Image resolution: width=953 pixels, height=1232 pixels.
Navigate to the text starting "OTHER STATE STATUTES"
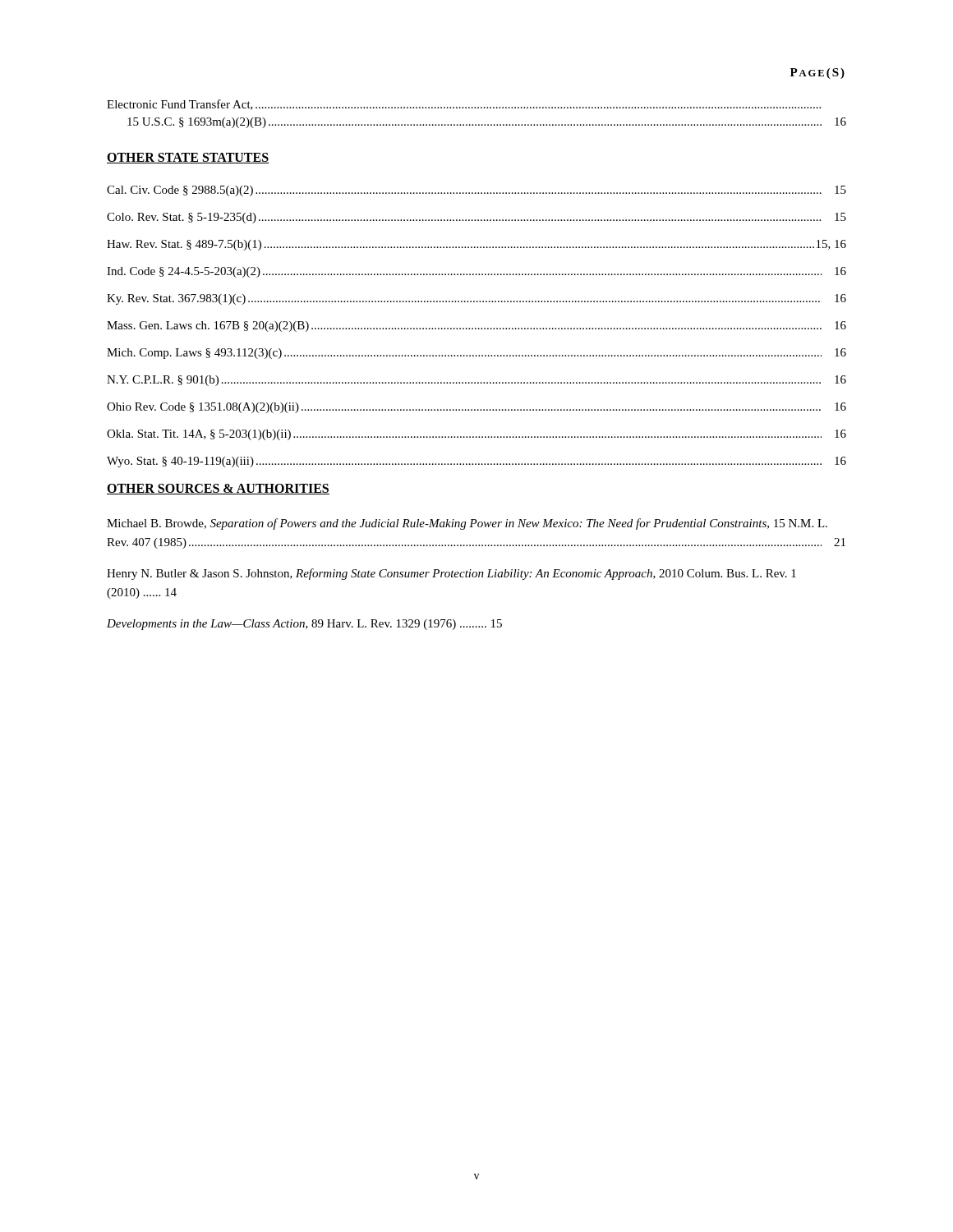[x=188, y=157]
